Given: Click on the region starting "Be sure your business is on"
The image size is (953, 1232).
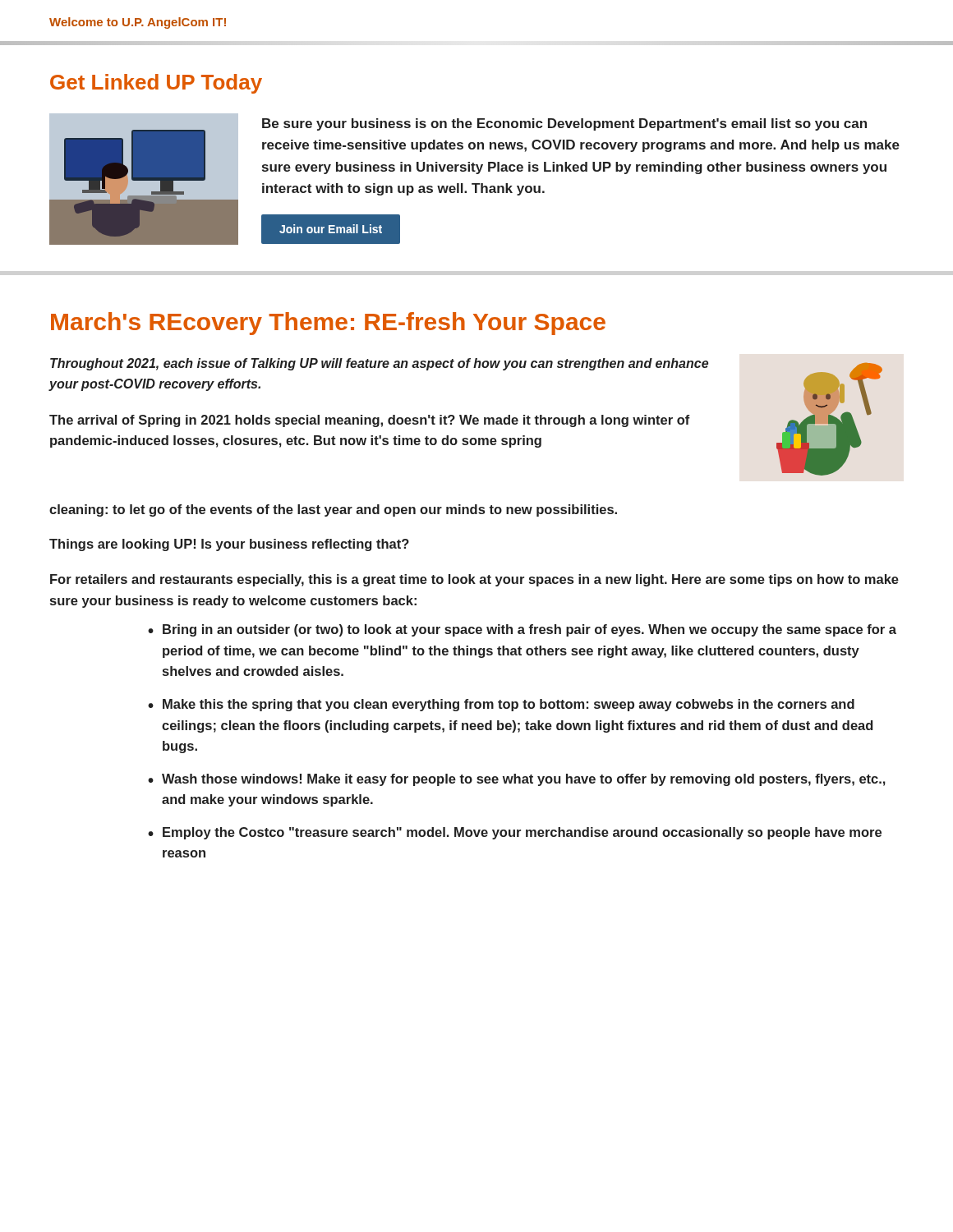Looking at the screenshot, I should pos(582,157).
